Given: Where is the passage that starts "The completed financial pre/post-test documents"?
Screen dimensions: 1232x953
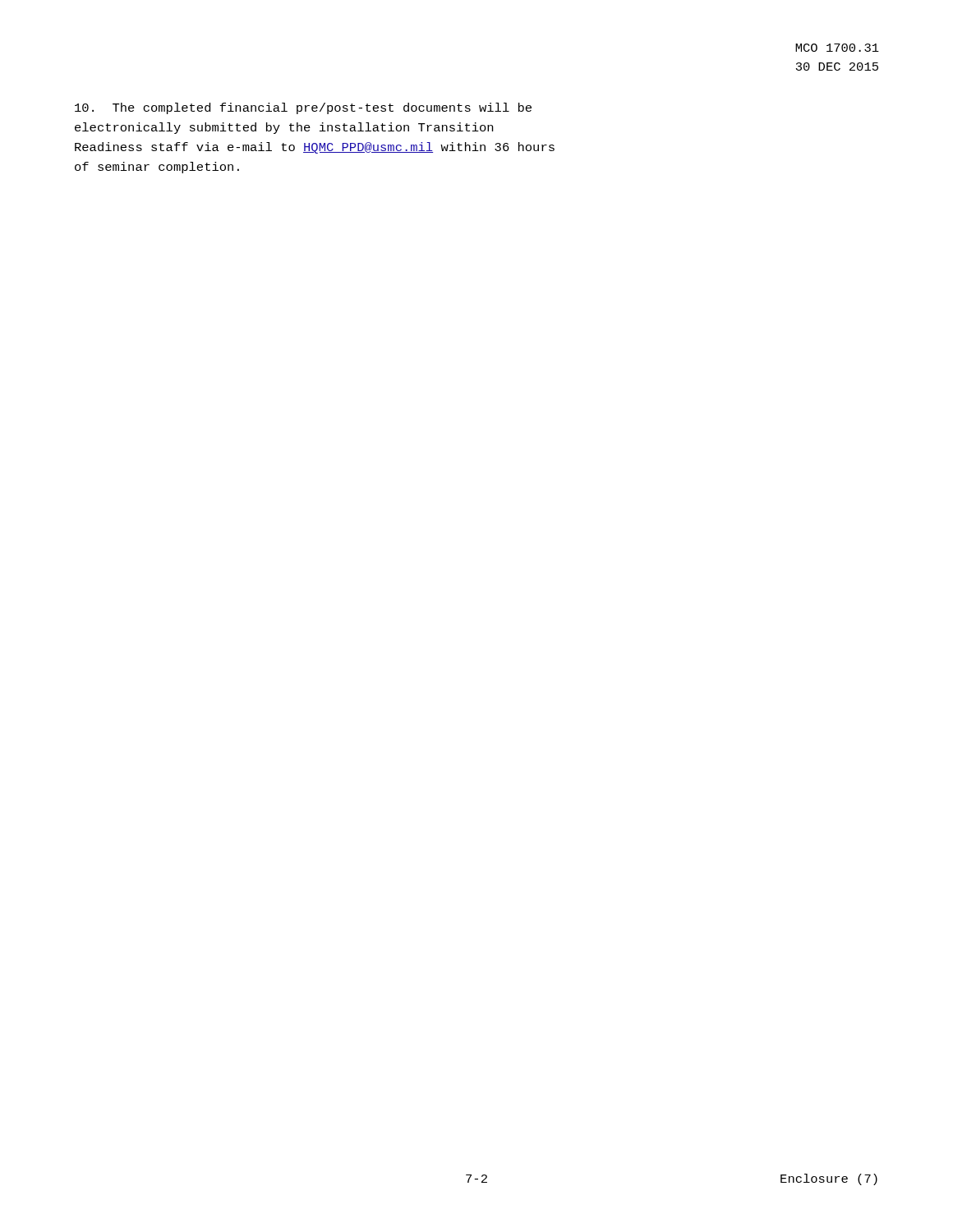Looking at the screenshot, I should click(315, 138).
